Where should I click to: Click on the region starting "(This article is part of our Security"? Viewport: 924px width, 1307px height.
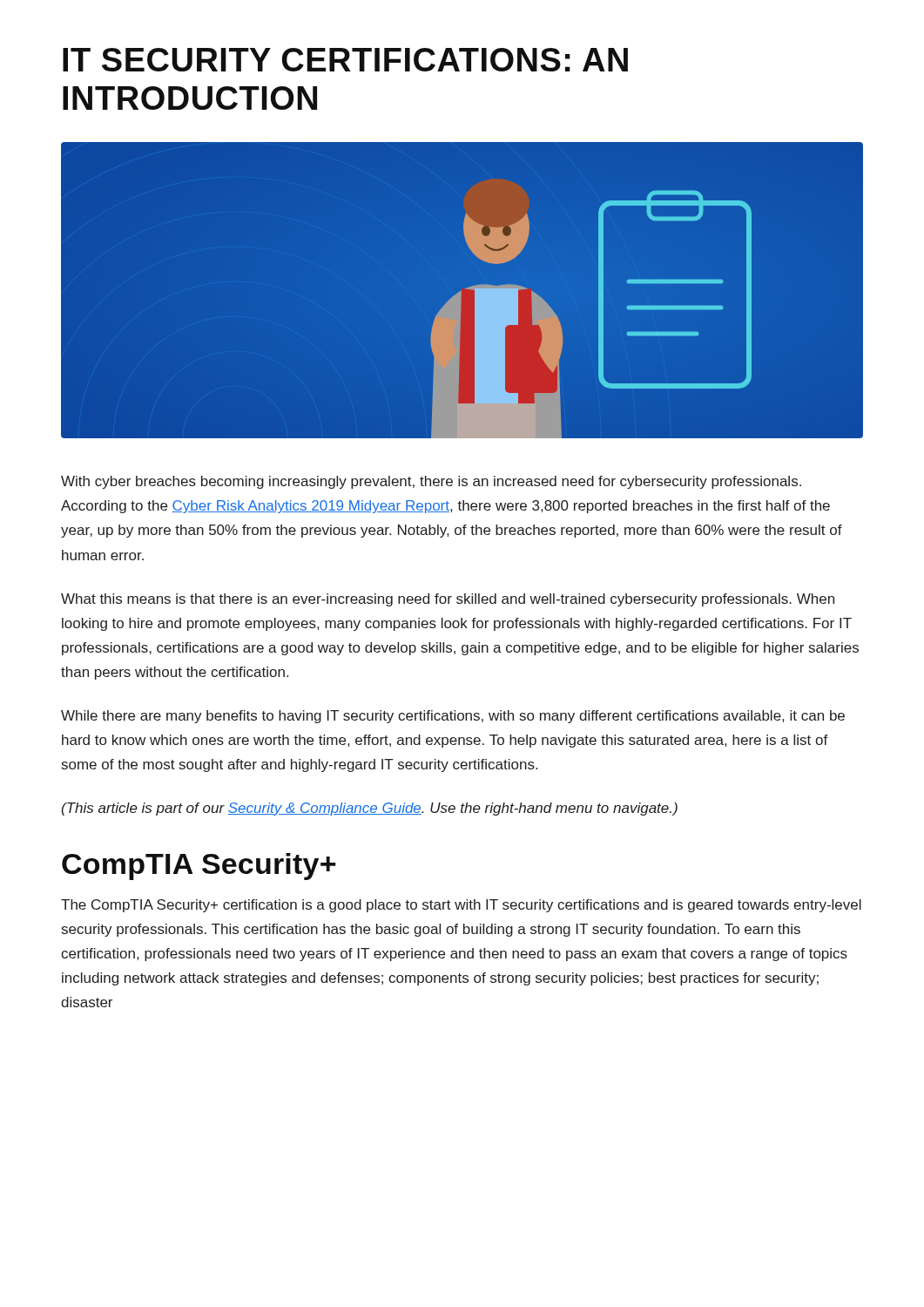[x=370, y=808]
